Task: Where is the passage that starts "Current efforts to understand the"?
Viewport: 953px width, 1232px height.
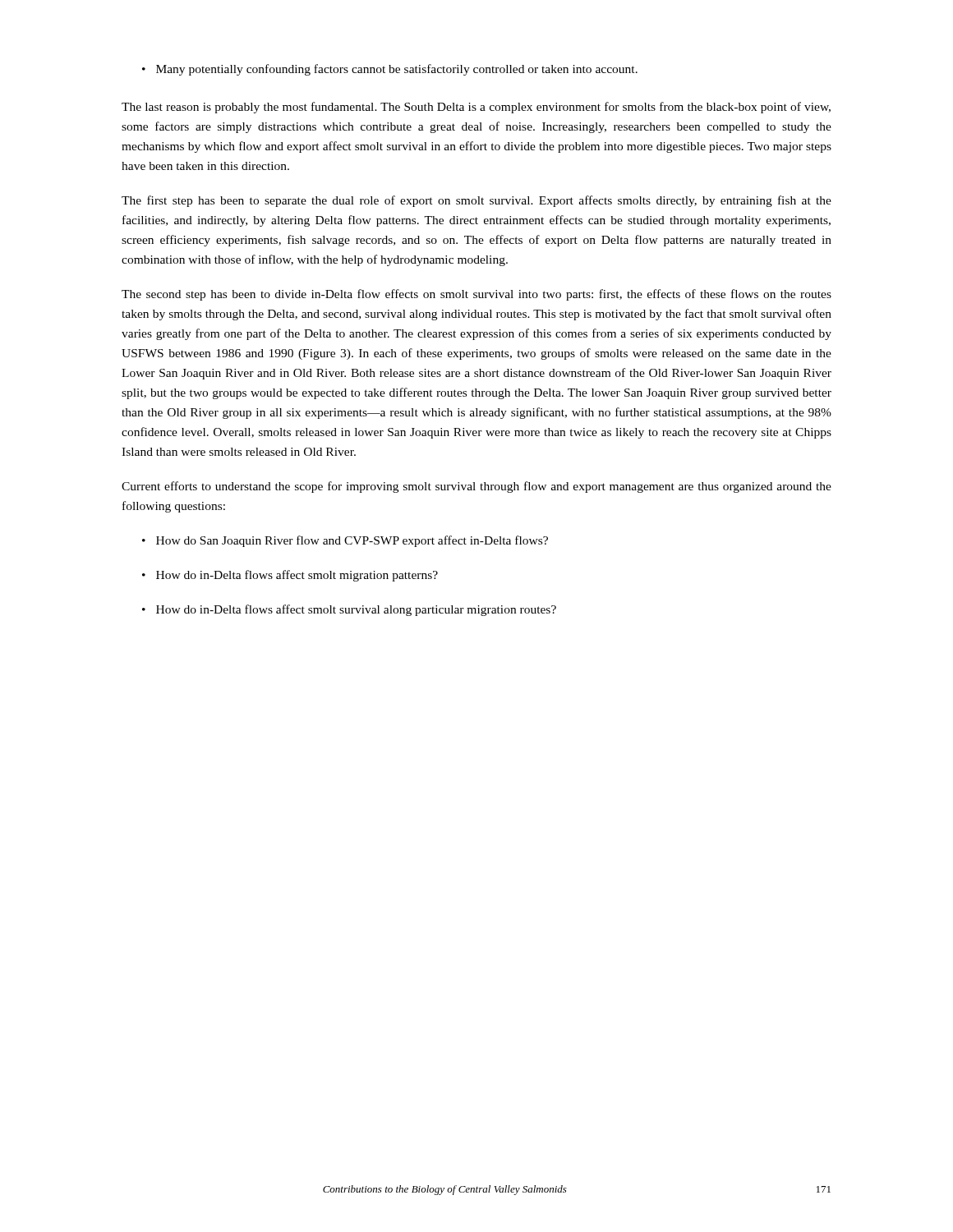Action: [476, 496]
